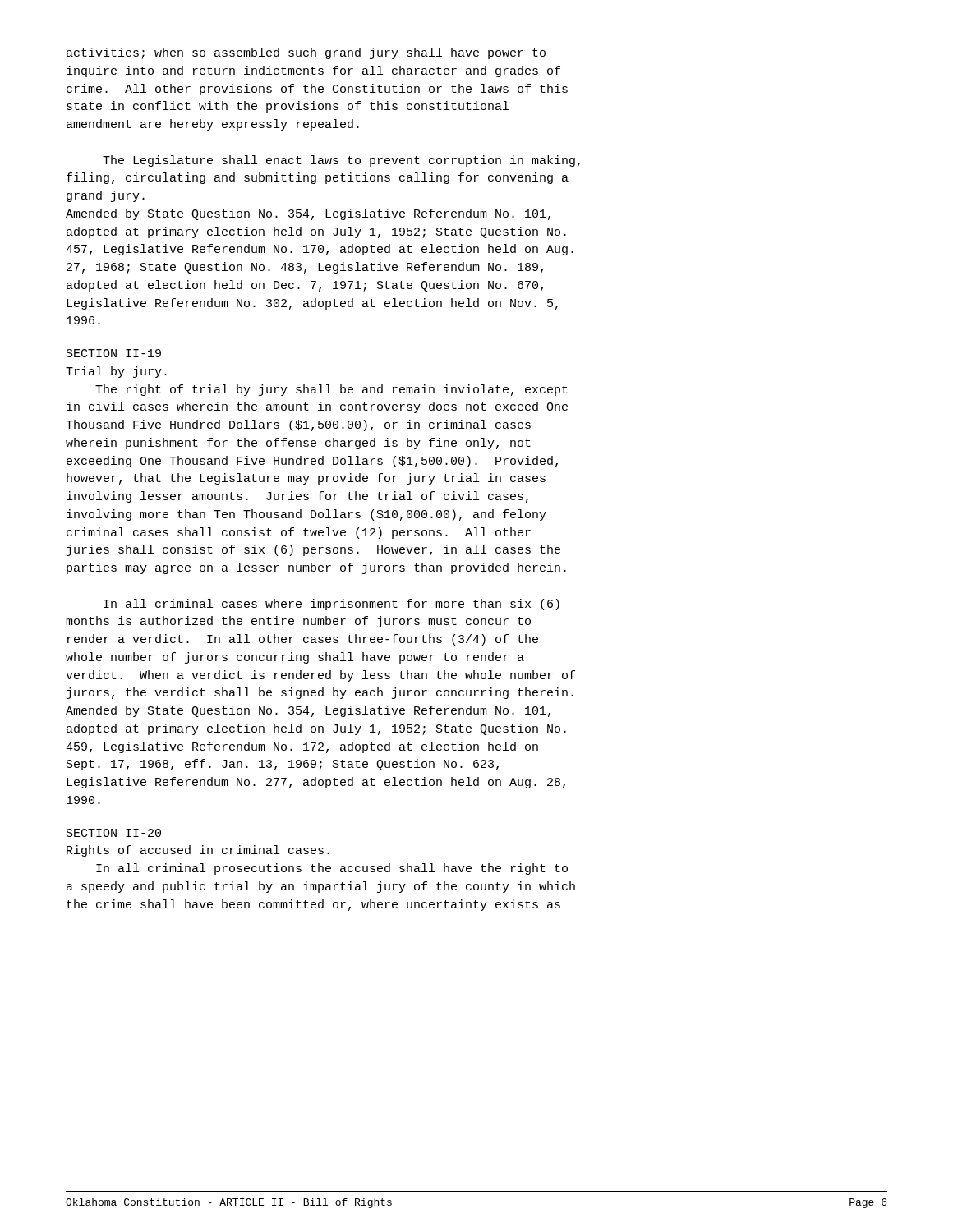Screen dimensions: 1232x953
Task: Find the passage starting "In all criminal prosecutions the accused shall have"
Action: pos(321,887)
